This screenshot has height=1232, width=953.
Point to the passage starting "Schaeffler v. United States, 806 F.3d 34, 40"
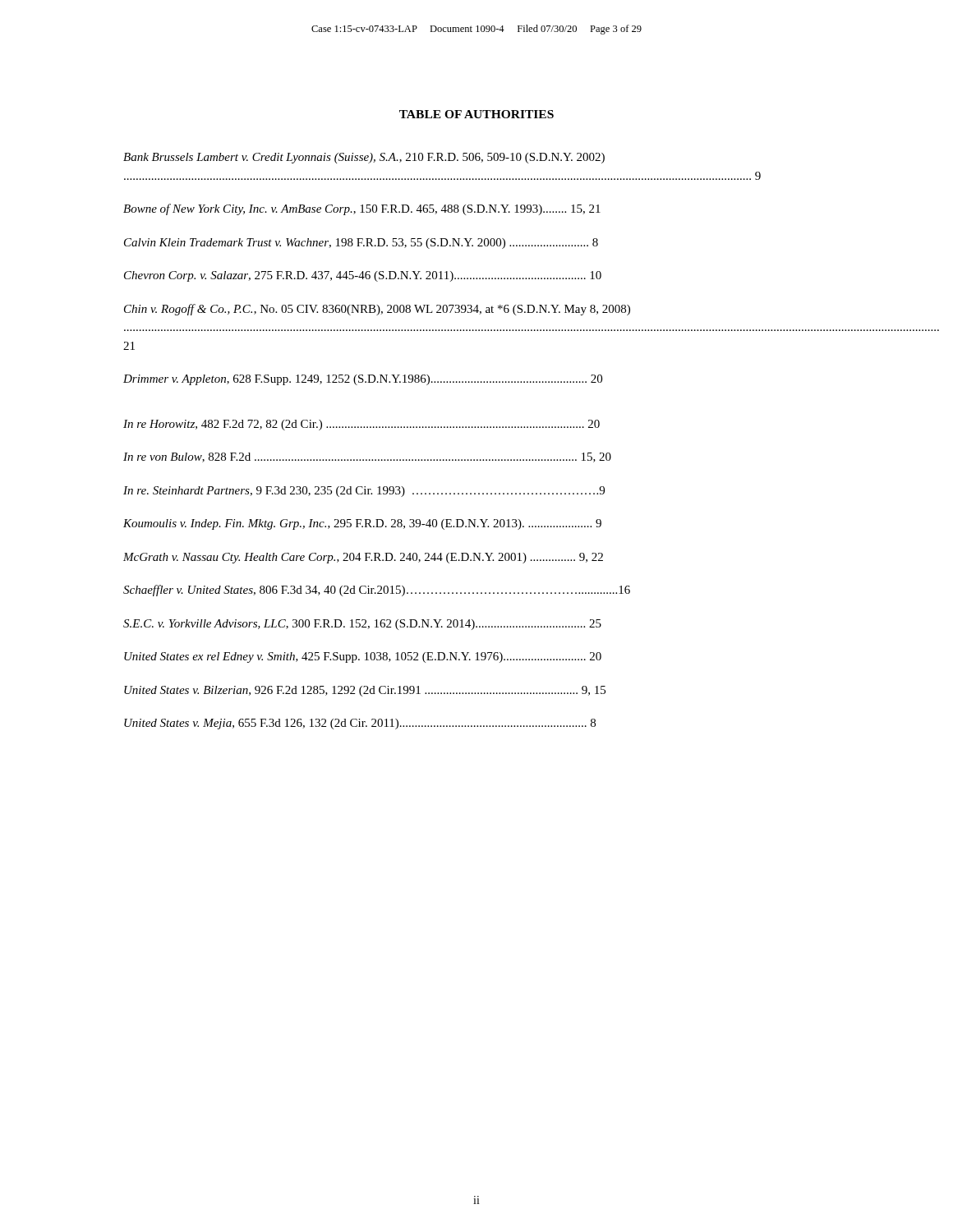point(377,590)
